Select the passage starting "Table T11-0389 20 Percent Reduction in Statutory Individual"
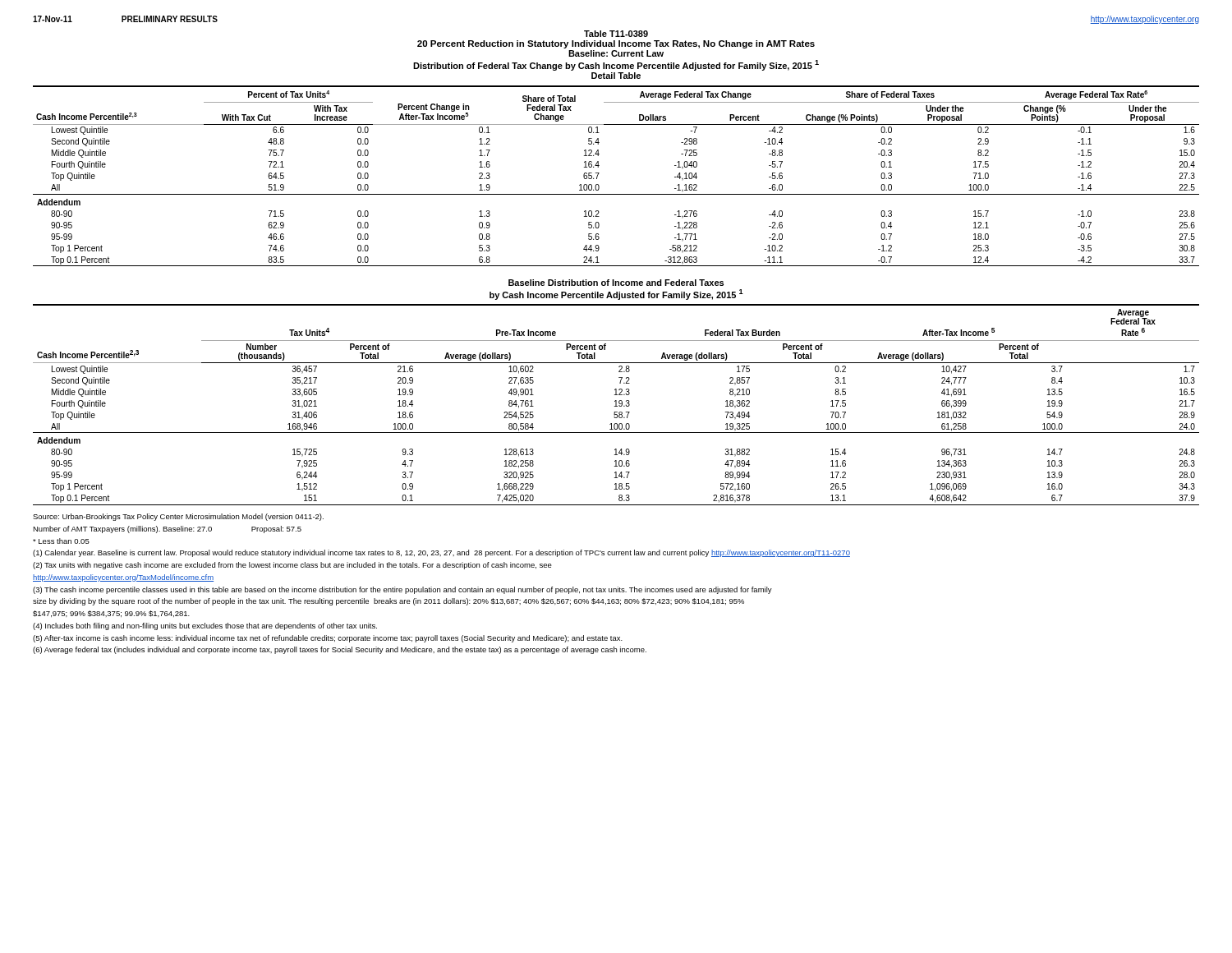Screen dimensions: 953x1232 (x=616, y=55)
